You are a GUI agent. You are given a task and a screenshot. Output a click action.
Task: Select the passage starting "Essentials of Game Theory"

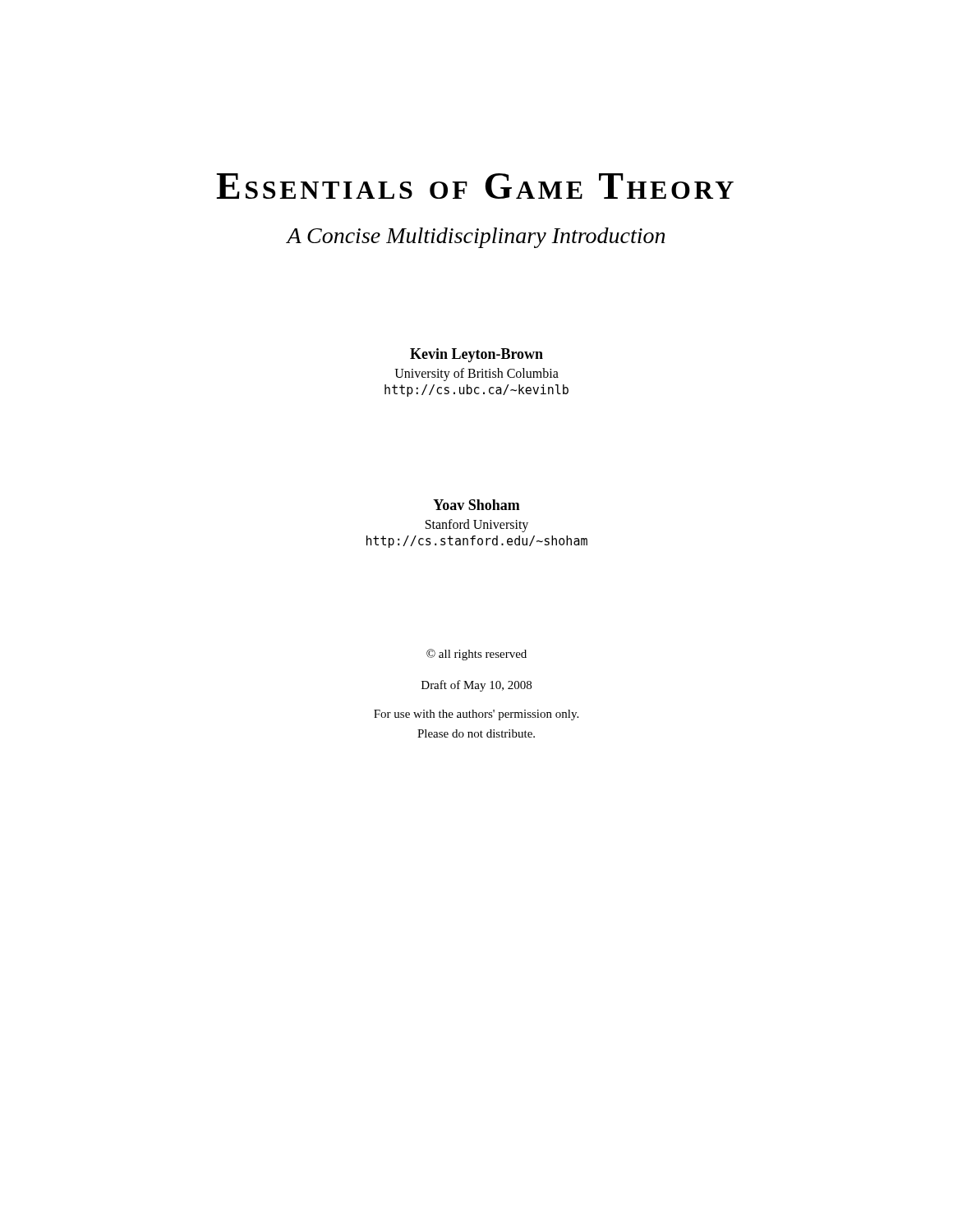click(x=476, y=186)
